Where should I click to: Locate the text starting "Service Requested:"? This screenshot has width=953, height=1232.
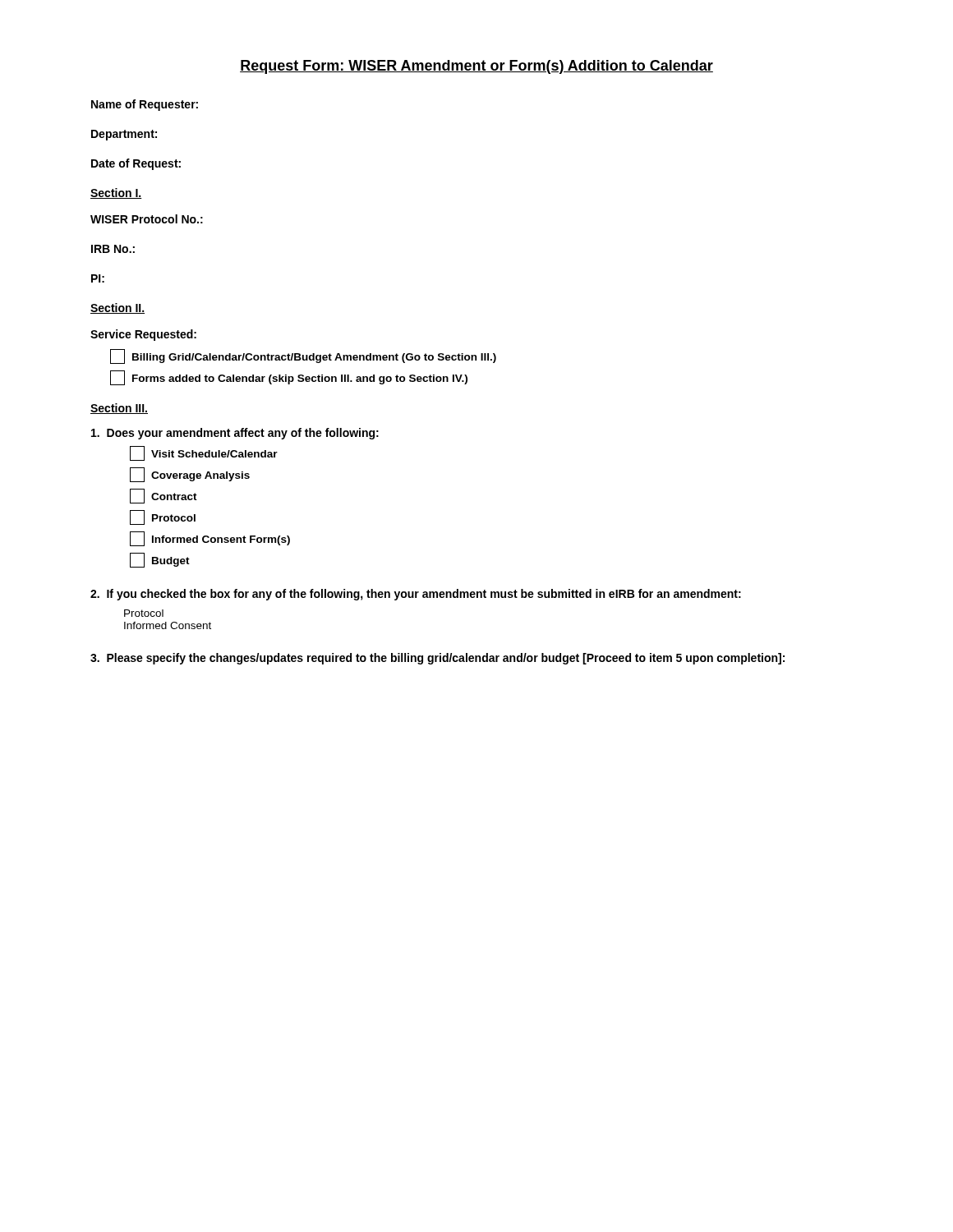click(x=144, y=334)
